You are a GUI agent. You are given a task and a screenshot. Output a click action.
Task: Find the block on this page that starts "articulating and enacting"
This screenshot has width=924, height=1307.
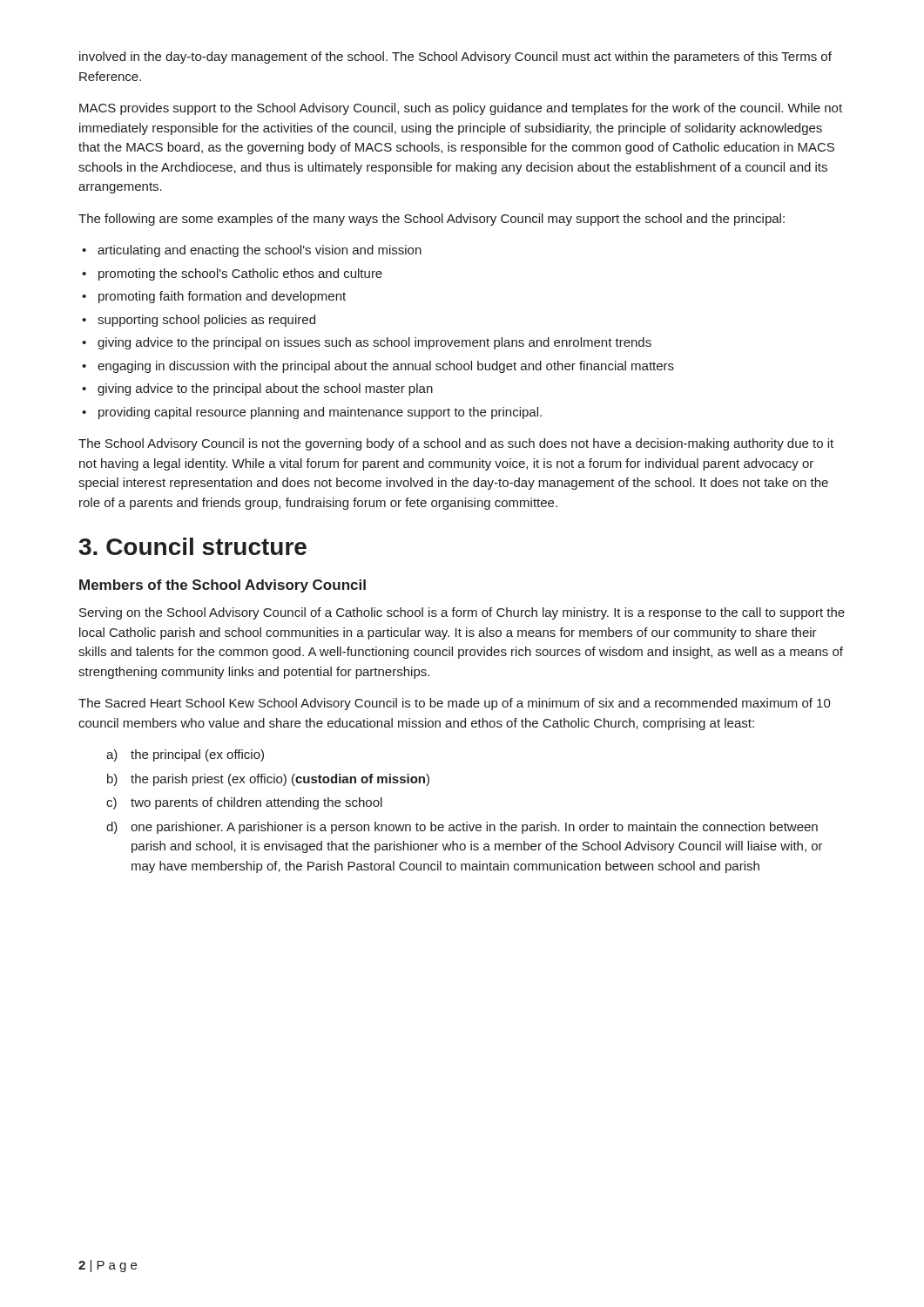coord(260,250)
